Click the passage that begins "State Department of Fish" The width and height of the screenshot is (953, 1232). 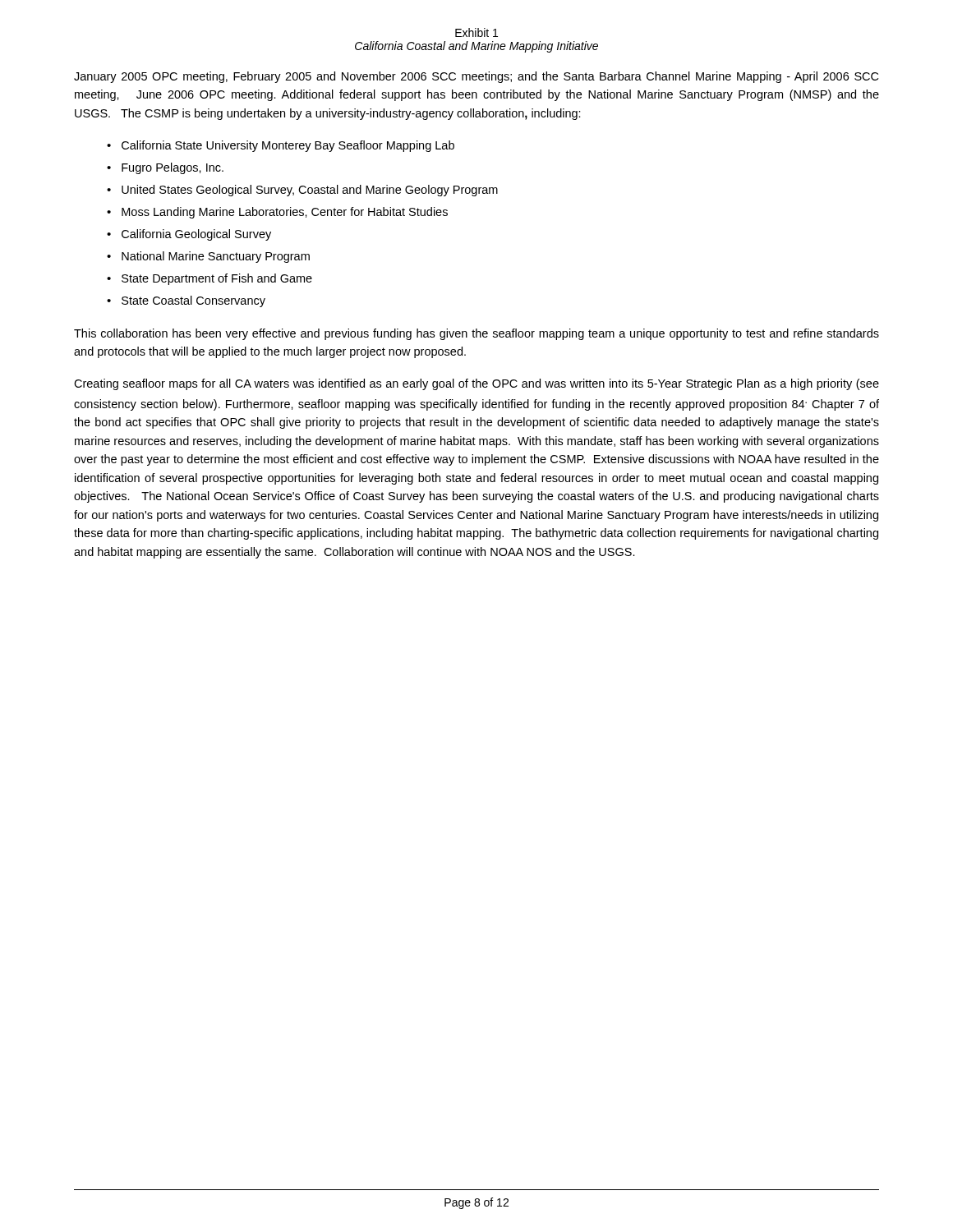point(217,278)
